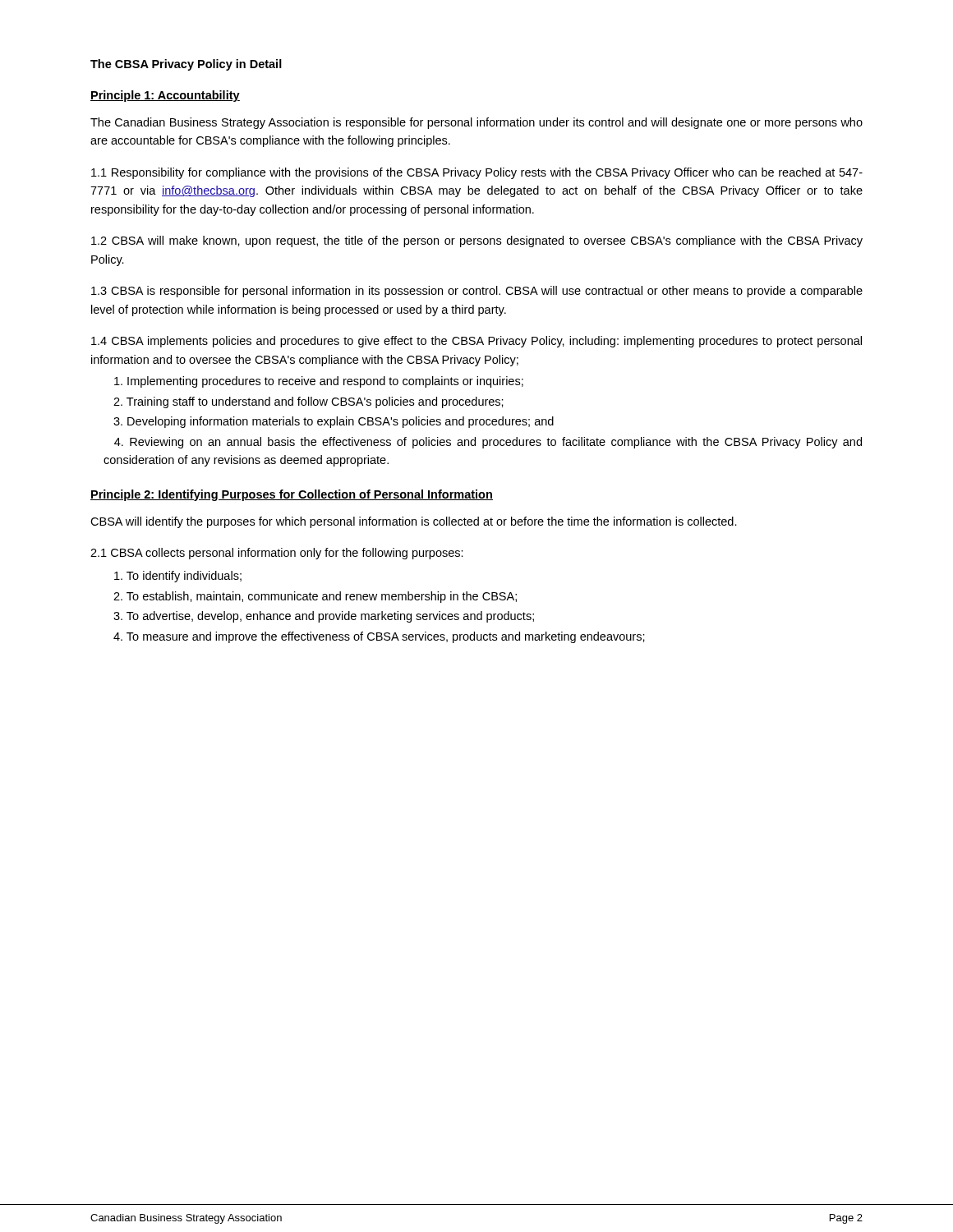
Task: Click the passage that begins "2 CBSA will"
Action: click(476, 250)
